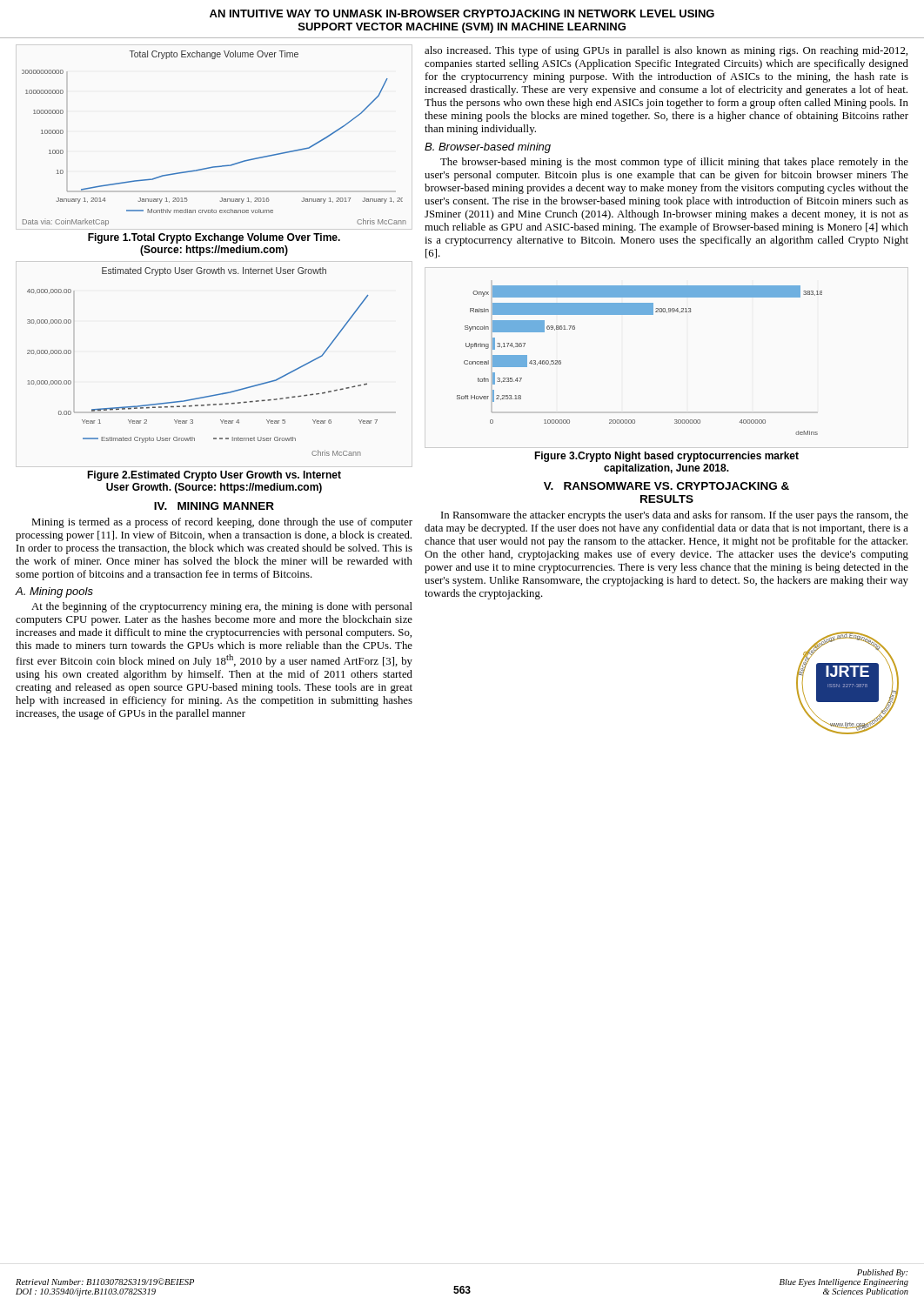The height and width of the screenshot is (1305, 924).
Task: Where does it say "IV. MINING MANNER"?
Action: click(x=214, y=506)
